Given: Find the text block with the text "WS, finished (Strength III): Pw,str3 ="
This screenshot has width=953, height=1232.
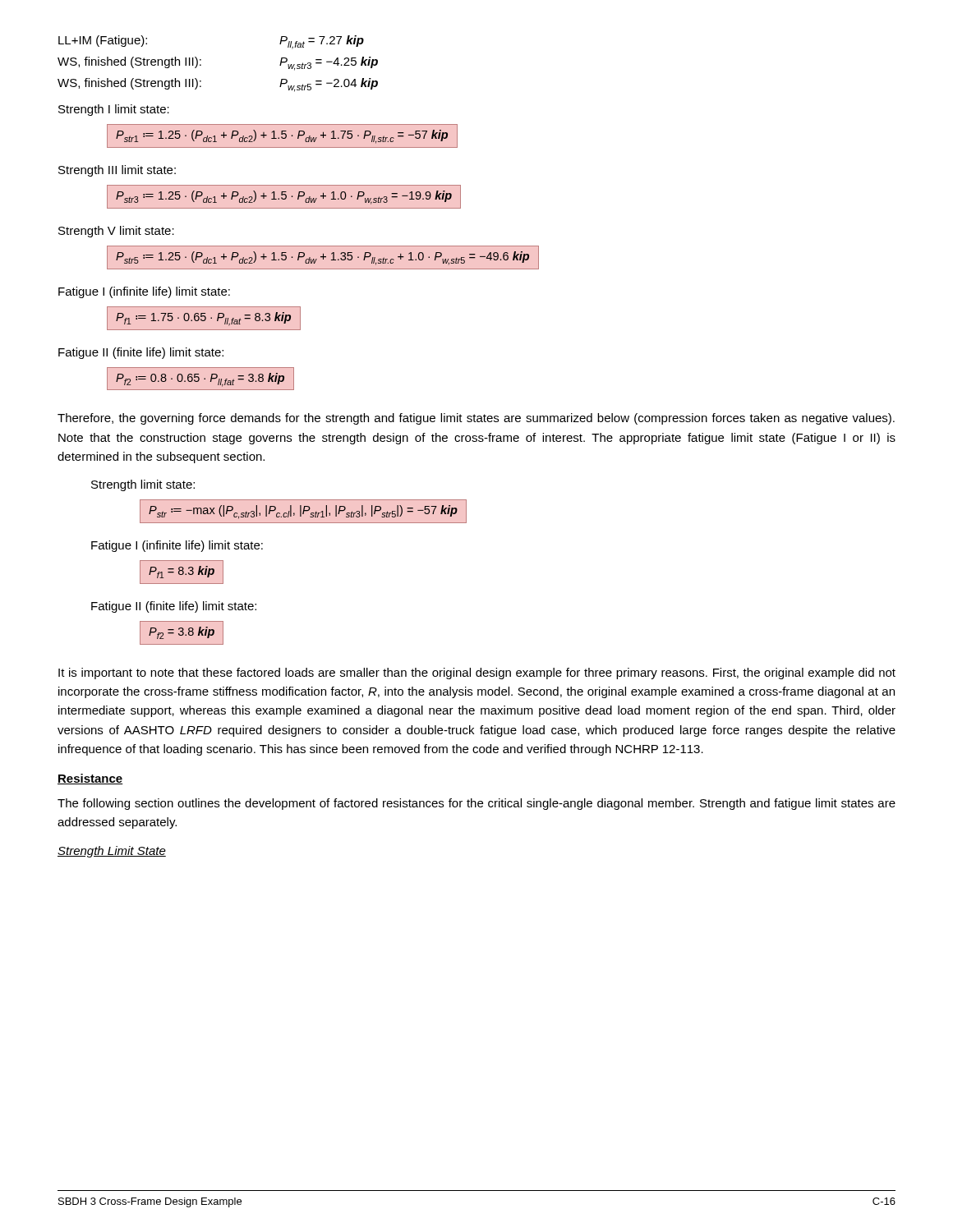Looking at the screenshot, I should point(132,64).
